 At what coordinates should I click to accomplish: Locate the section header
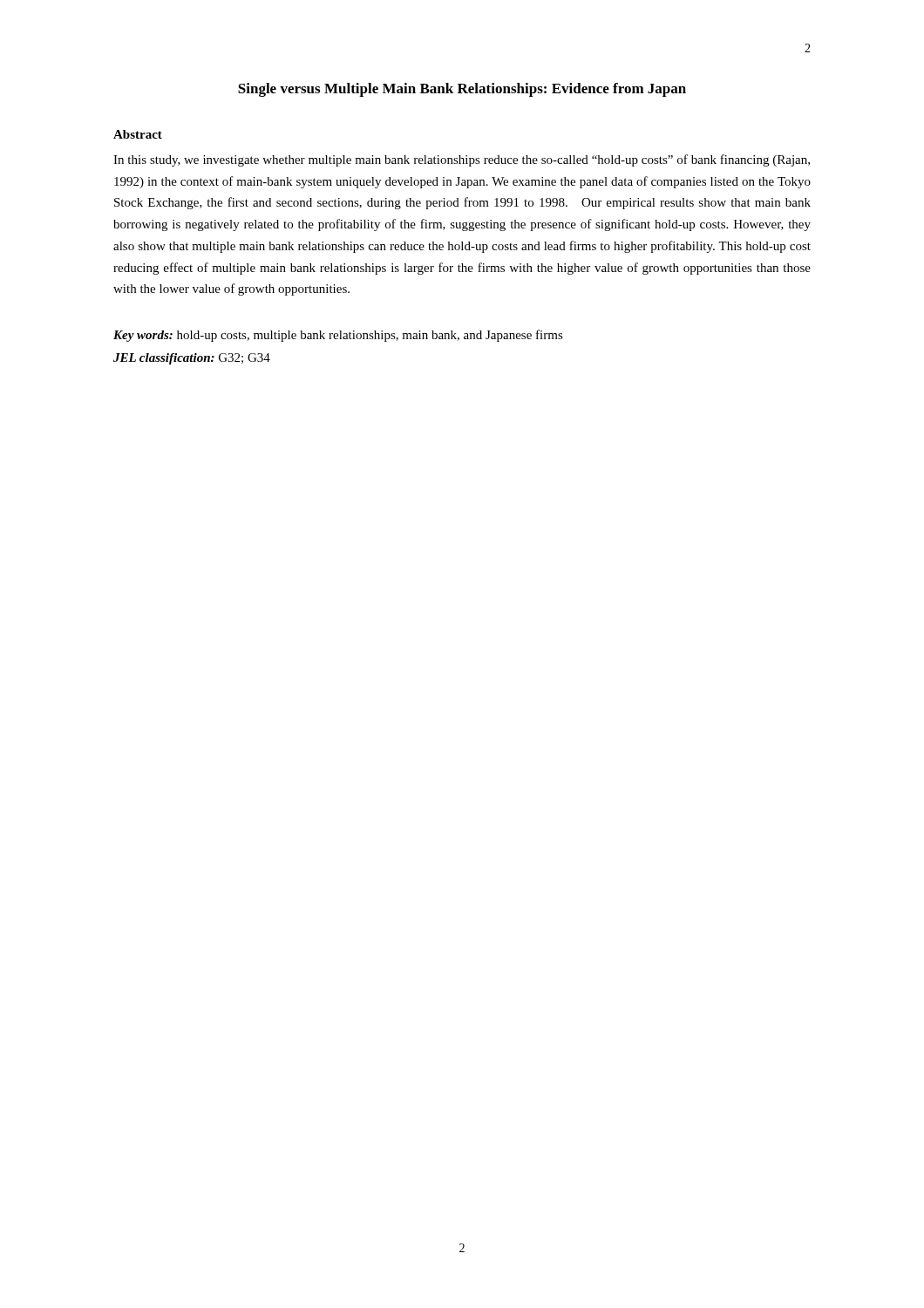[138, 134]
